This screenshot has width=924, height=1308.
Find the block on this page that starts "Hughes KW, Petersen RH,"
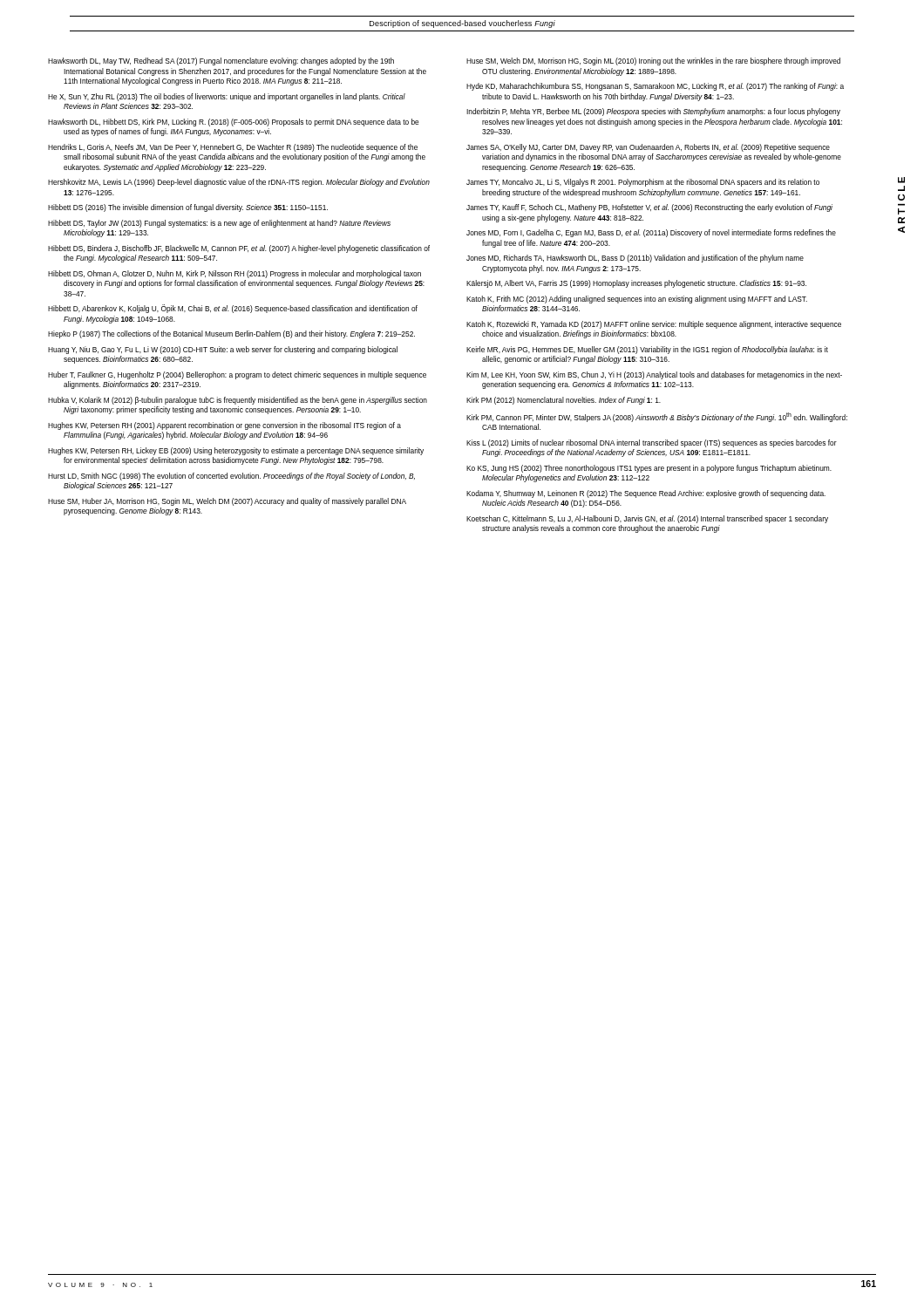point(236,455)
